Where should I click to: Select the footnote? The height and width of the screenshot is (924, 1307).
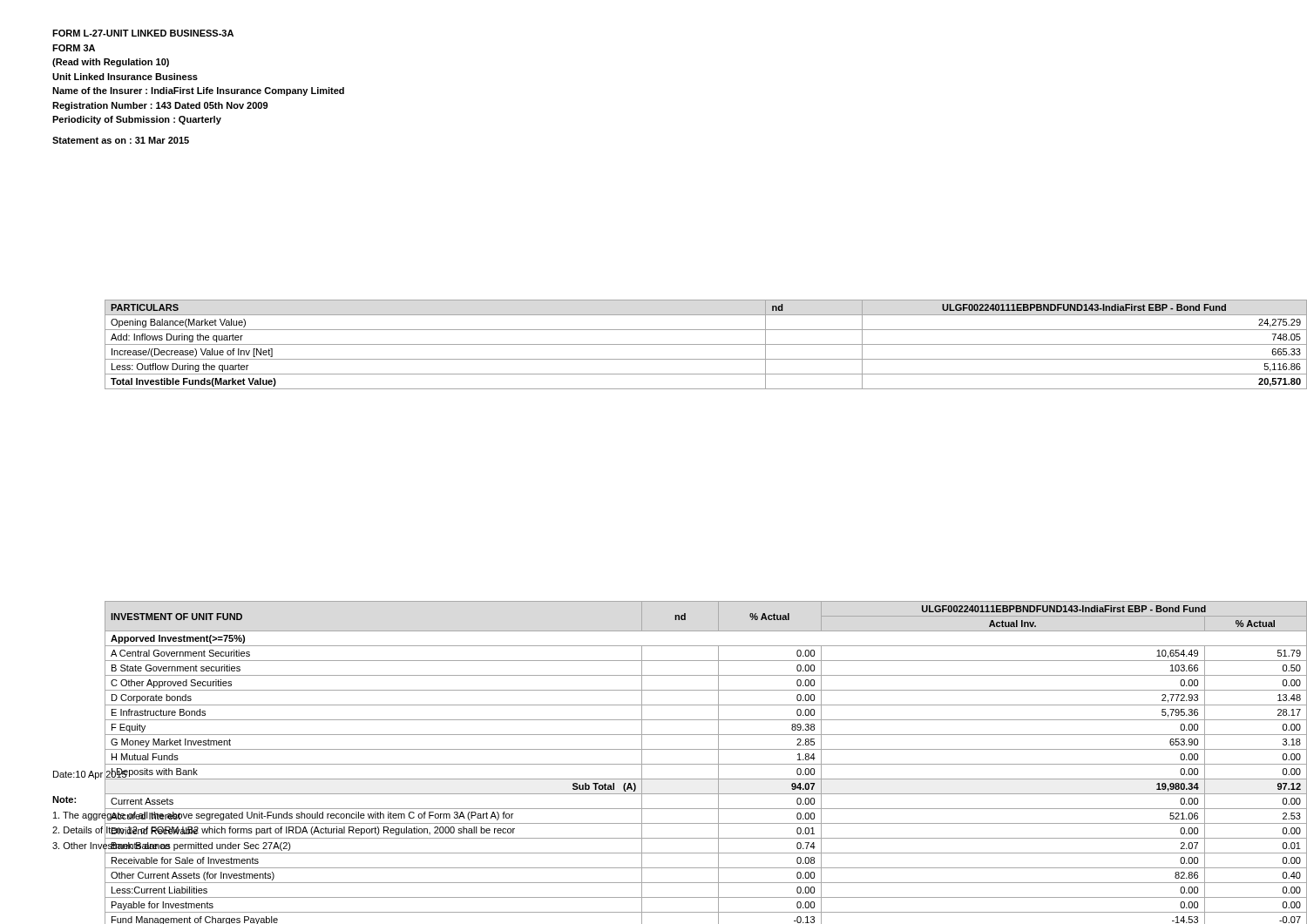[284, 823]
